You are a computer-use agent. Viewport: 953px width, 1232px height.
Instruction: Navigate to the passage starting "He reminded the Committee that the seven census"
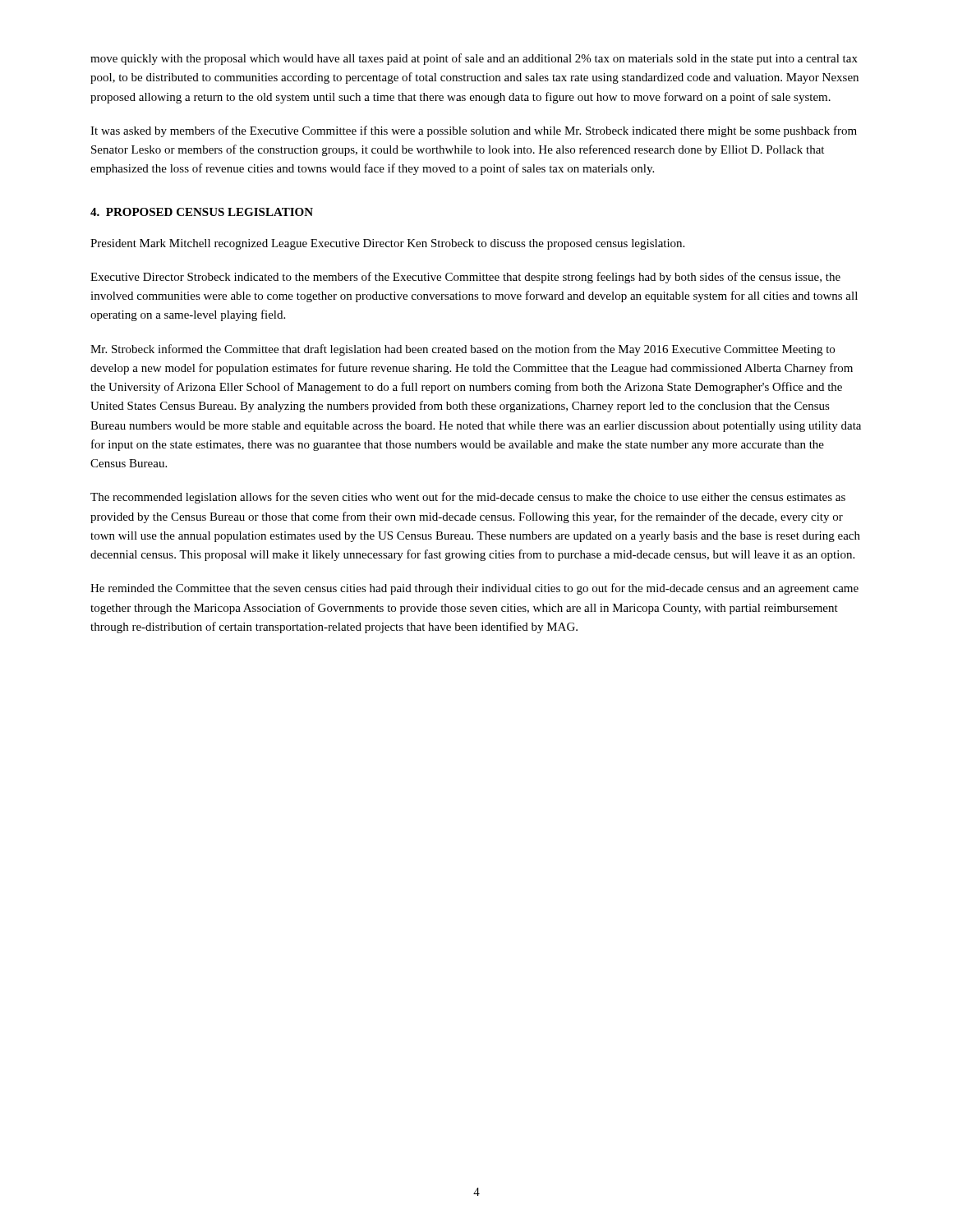point(474,607)
